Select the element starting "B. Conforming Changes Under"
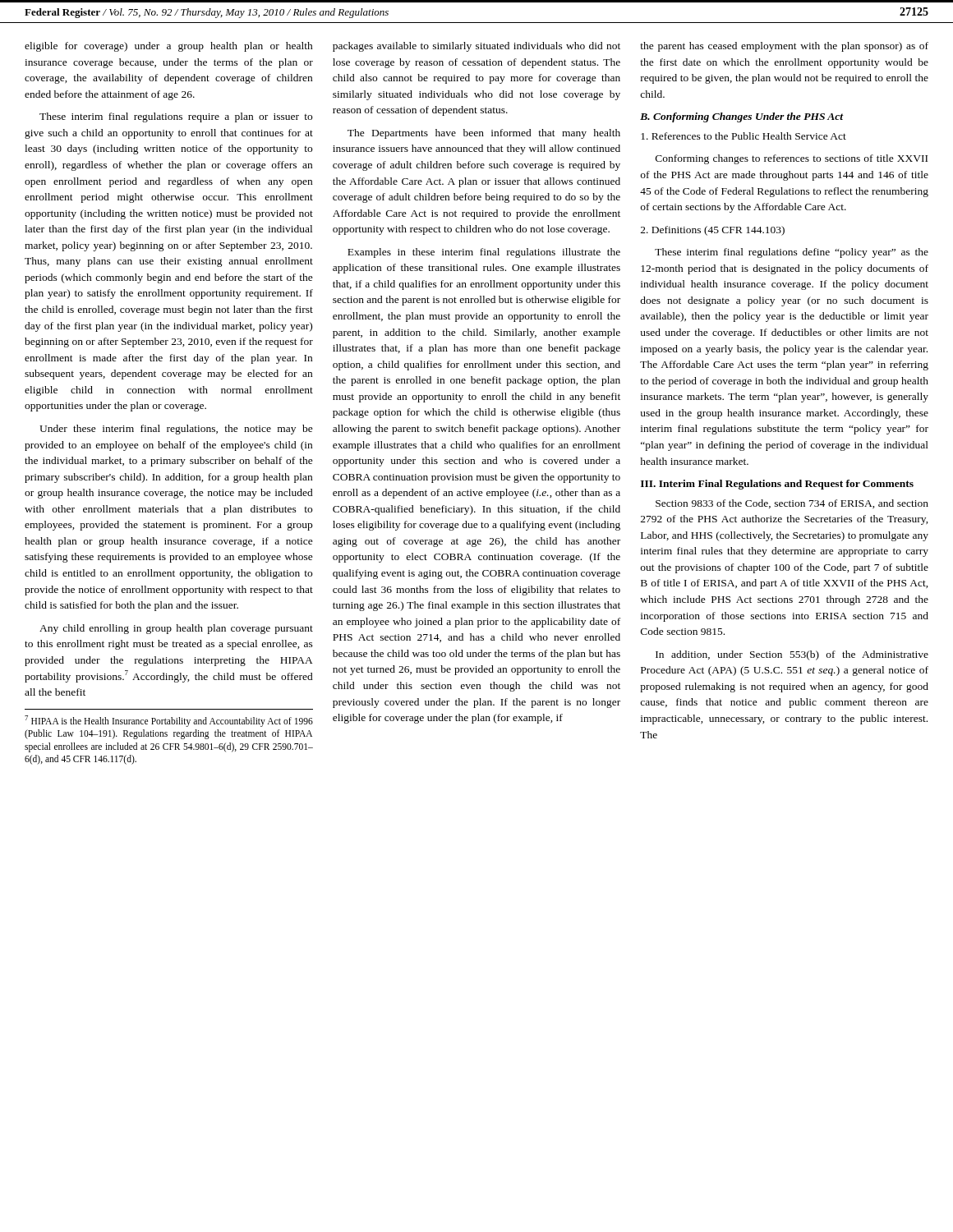The height and width of the screenshot is (1232, 953). pos(784,117)
